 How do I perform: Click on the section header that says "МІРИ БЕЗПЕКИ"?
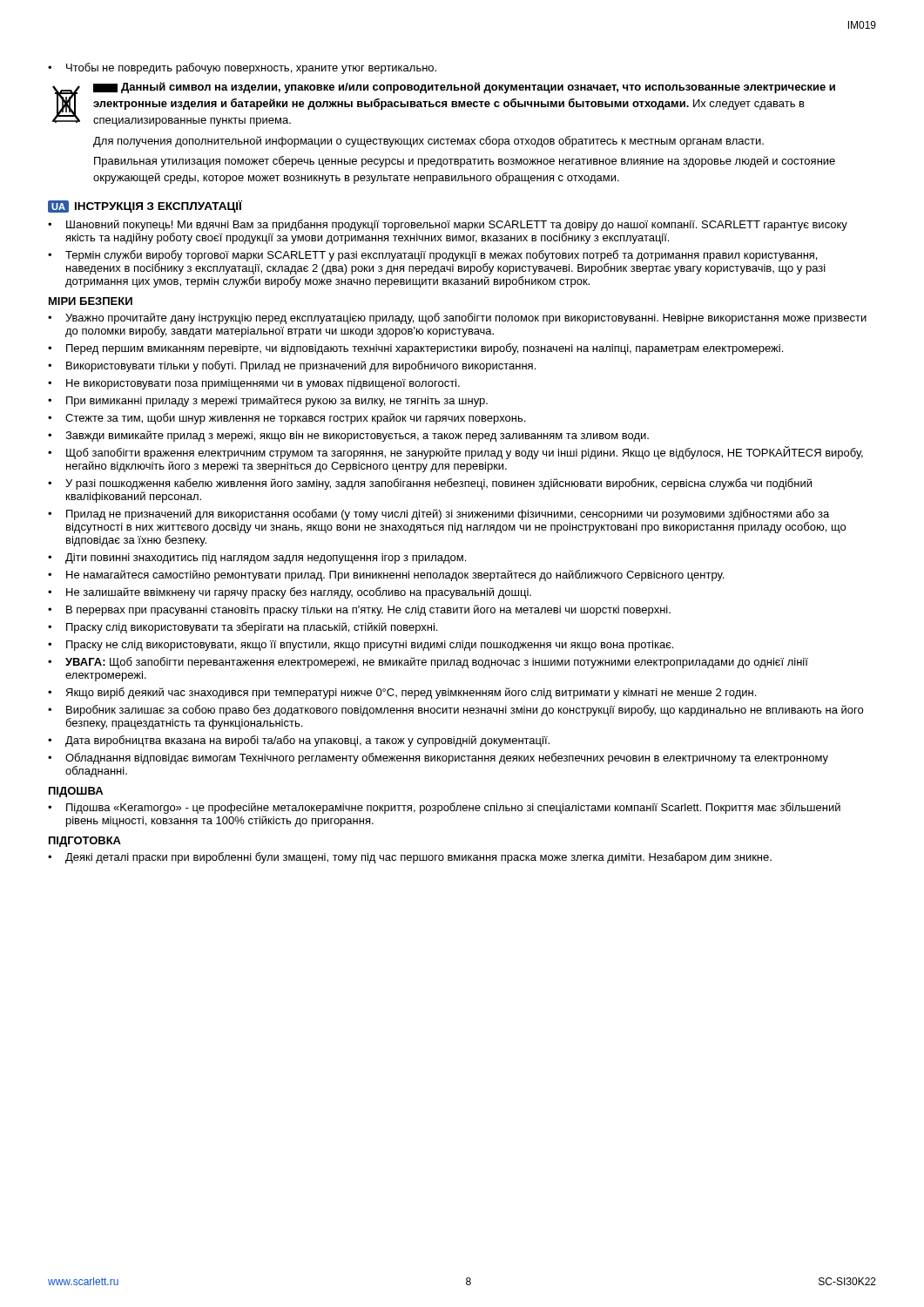[90, 301]
